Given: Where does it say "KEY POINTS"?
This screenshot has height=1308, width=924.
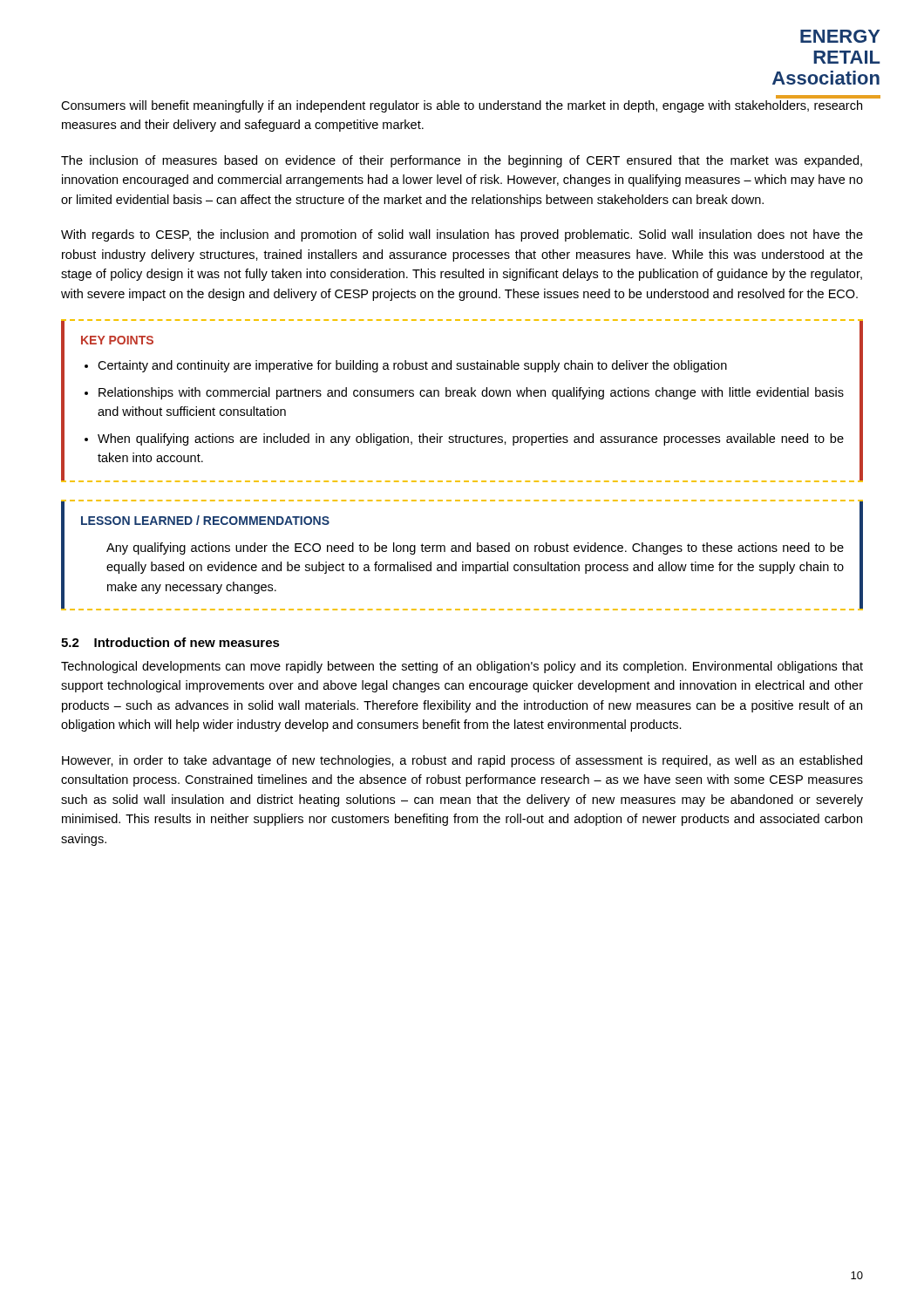Looking at the screenshot, I should [117, 340].
